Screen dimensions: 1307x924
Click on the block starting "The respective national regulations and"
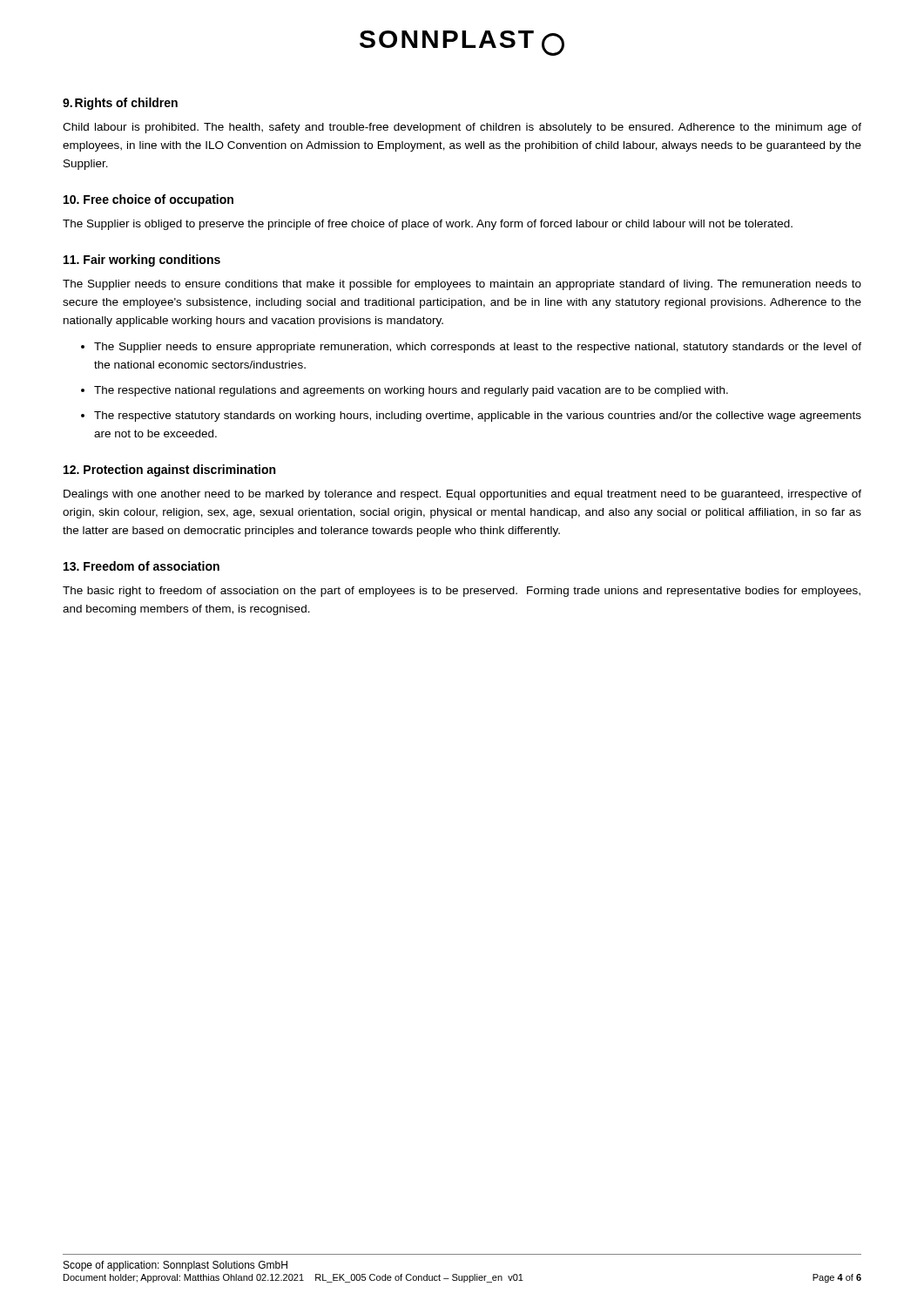point(411,390)
